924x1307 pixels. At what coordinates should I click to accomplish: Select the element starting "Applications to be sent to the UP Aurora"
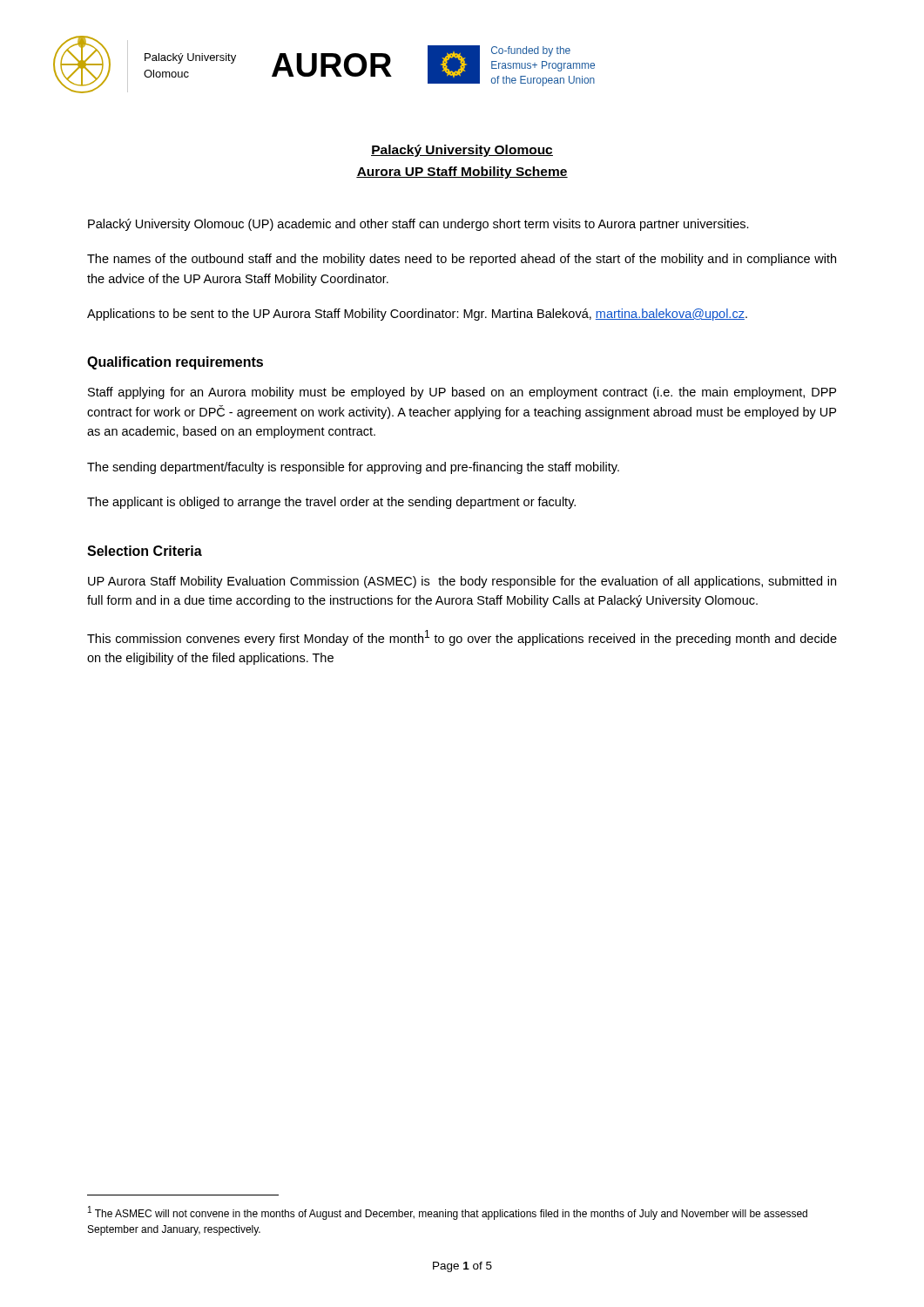click(418, 314)
